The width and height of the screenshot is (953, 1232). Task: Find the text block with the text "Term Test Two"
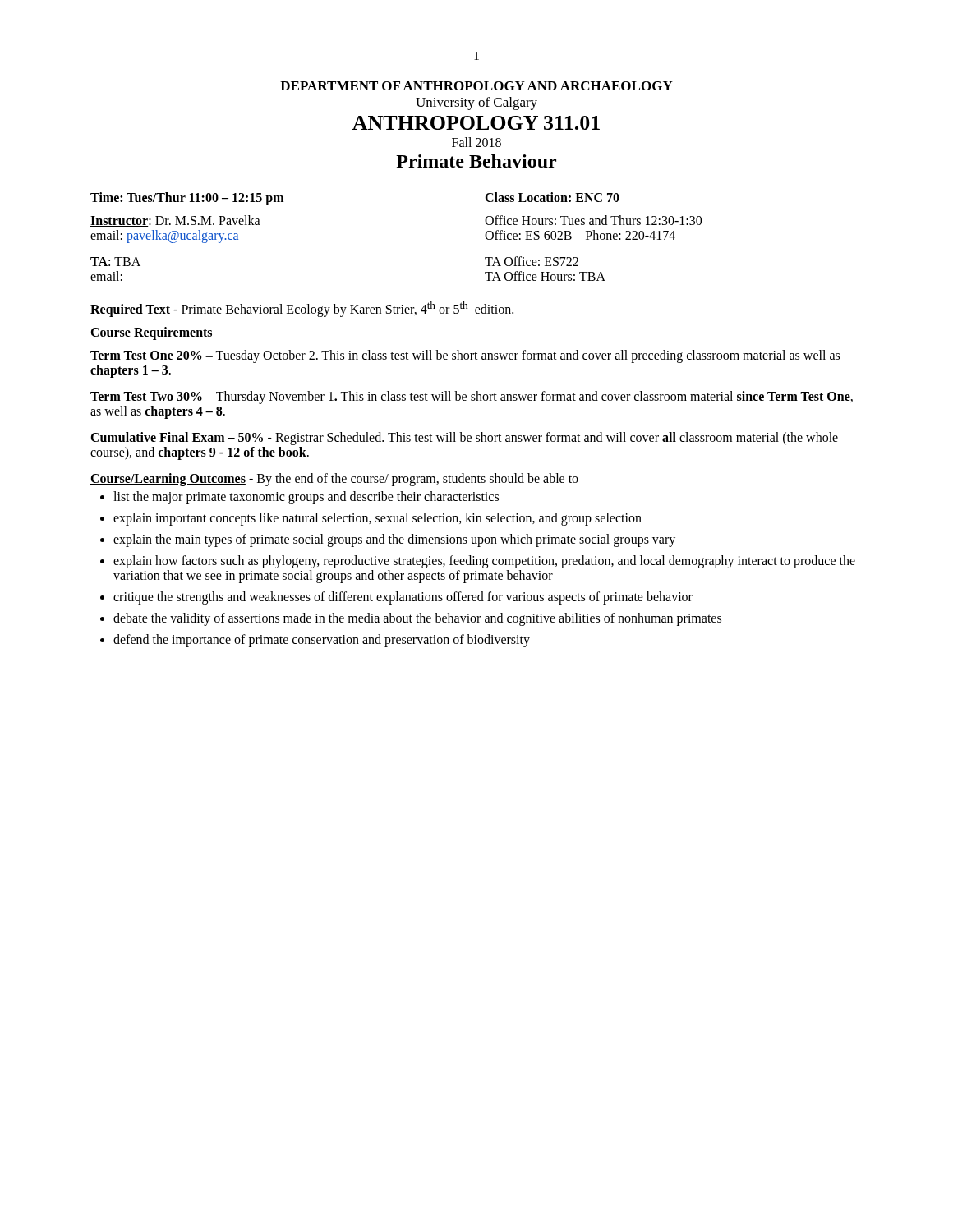(472, 404)
